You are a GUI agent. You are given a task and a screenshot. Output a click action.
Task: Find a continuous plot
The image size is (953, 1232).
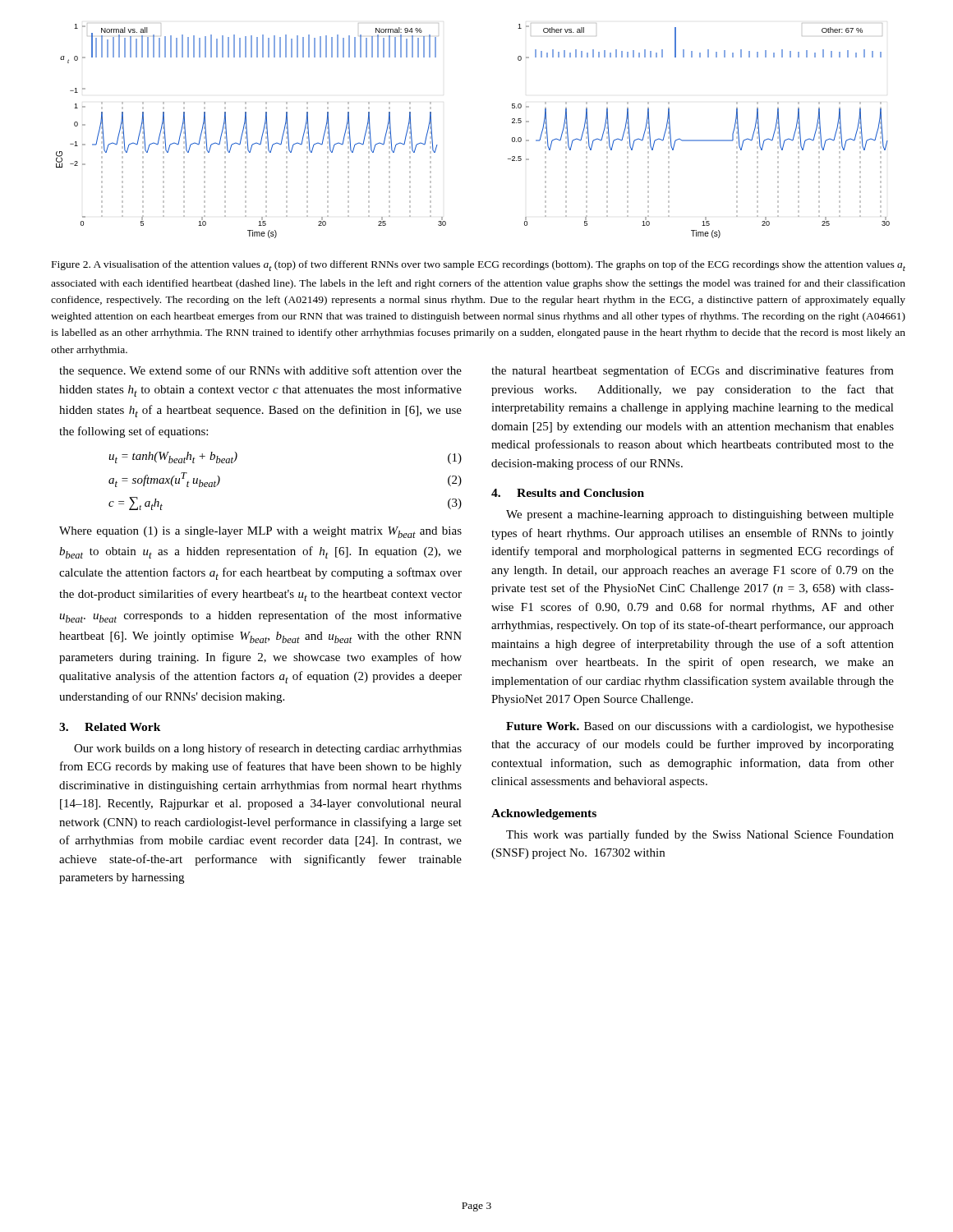pos(478,134)
